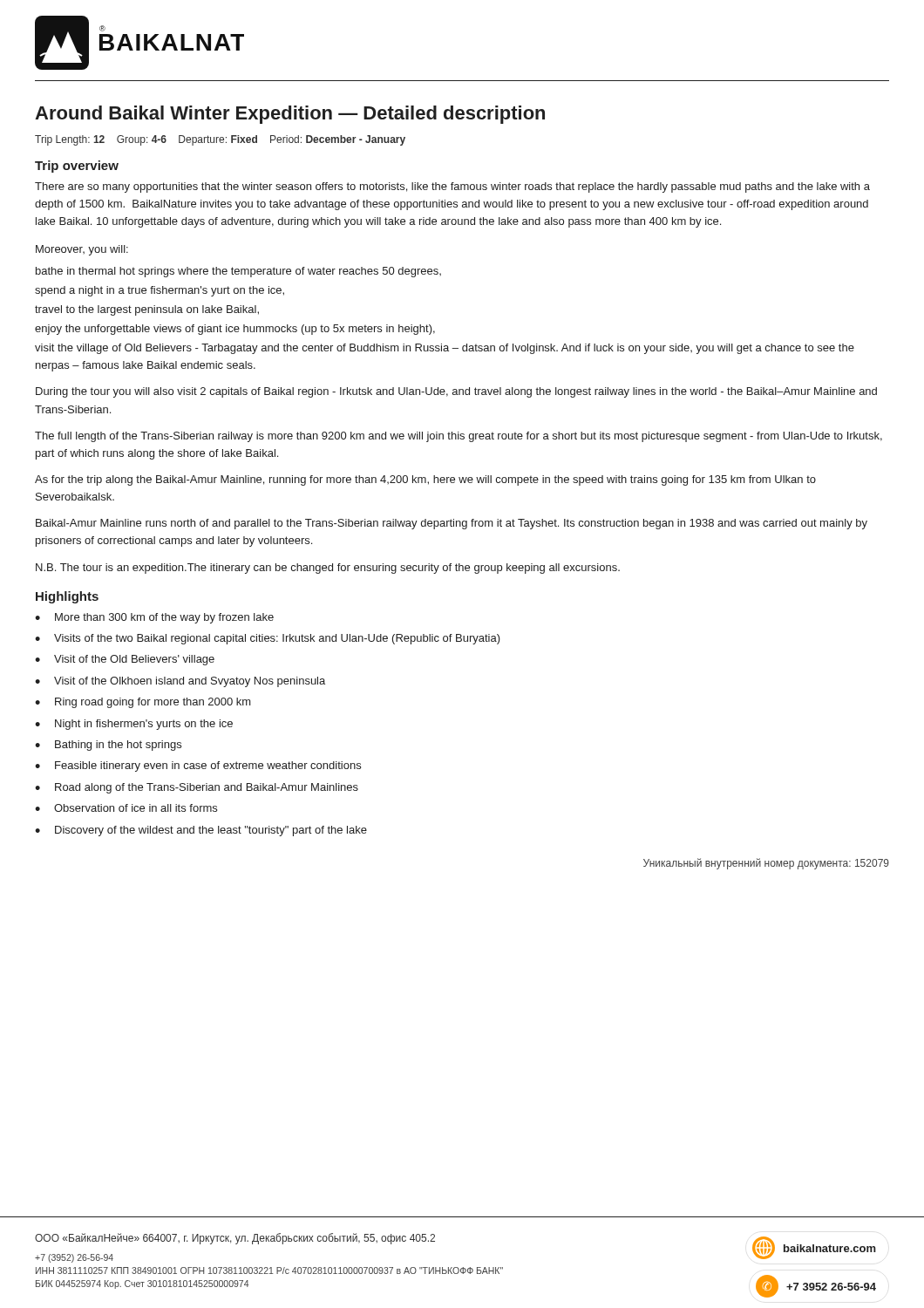Point to the element starting "•Road along of the"
Screen dimensions: 1308x924
tap(197, 789)
